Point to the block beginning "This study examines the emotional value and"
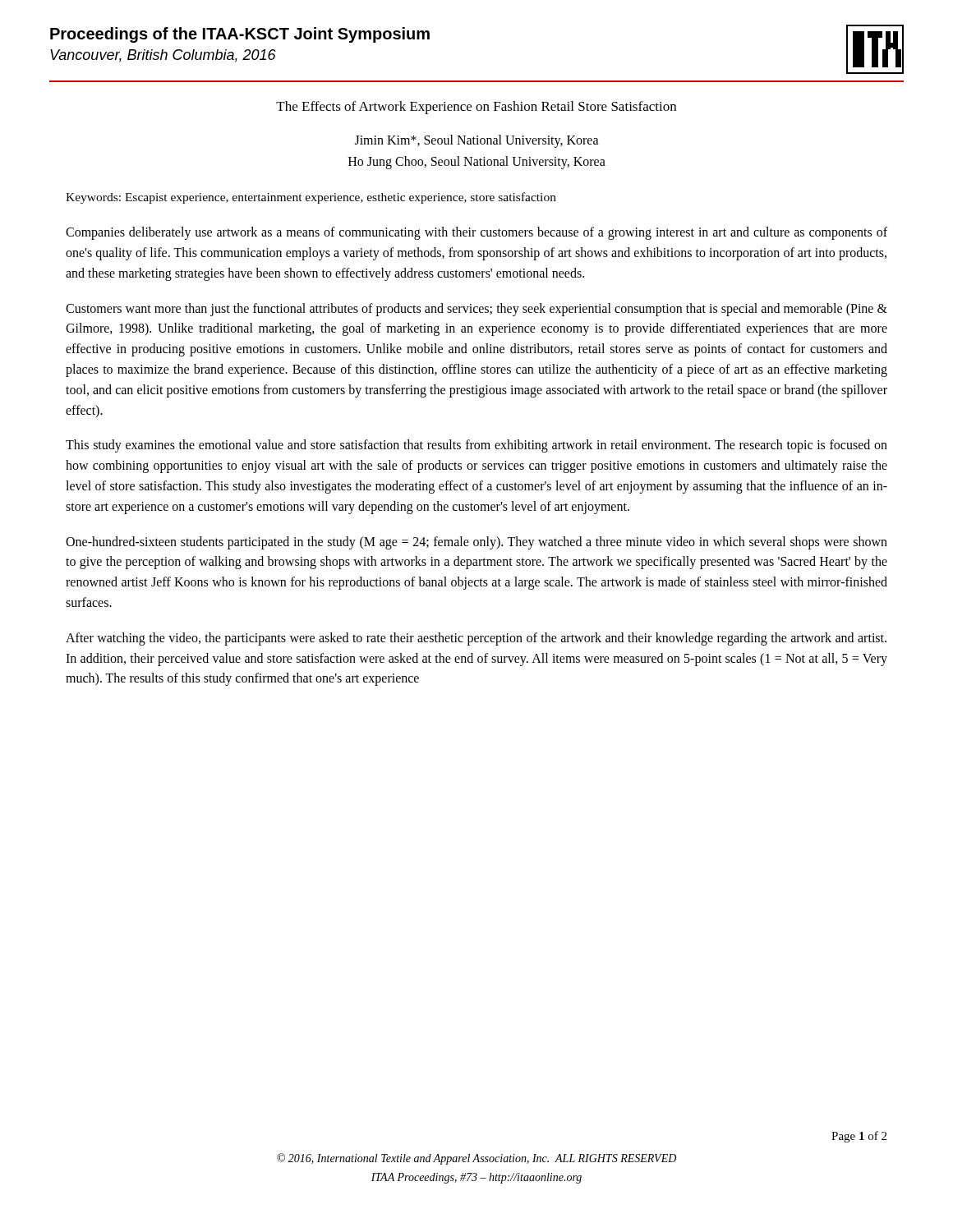953x1232 pixels. [x=476, y=476]
